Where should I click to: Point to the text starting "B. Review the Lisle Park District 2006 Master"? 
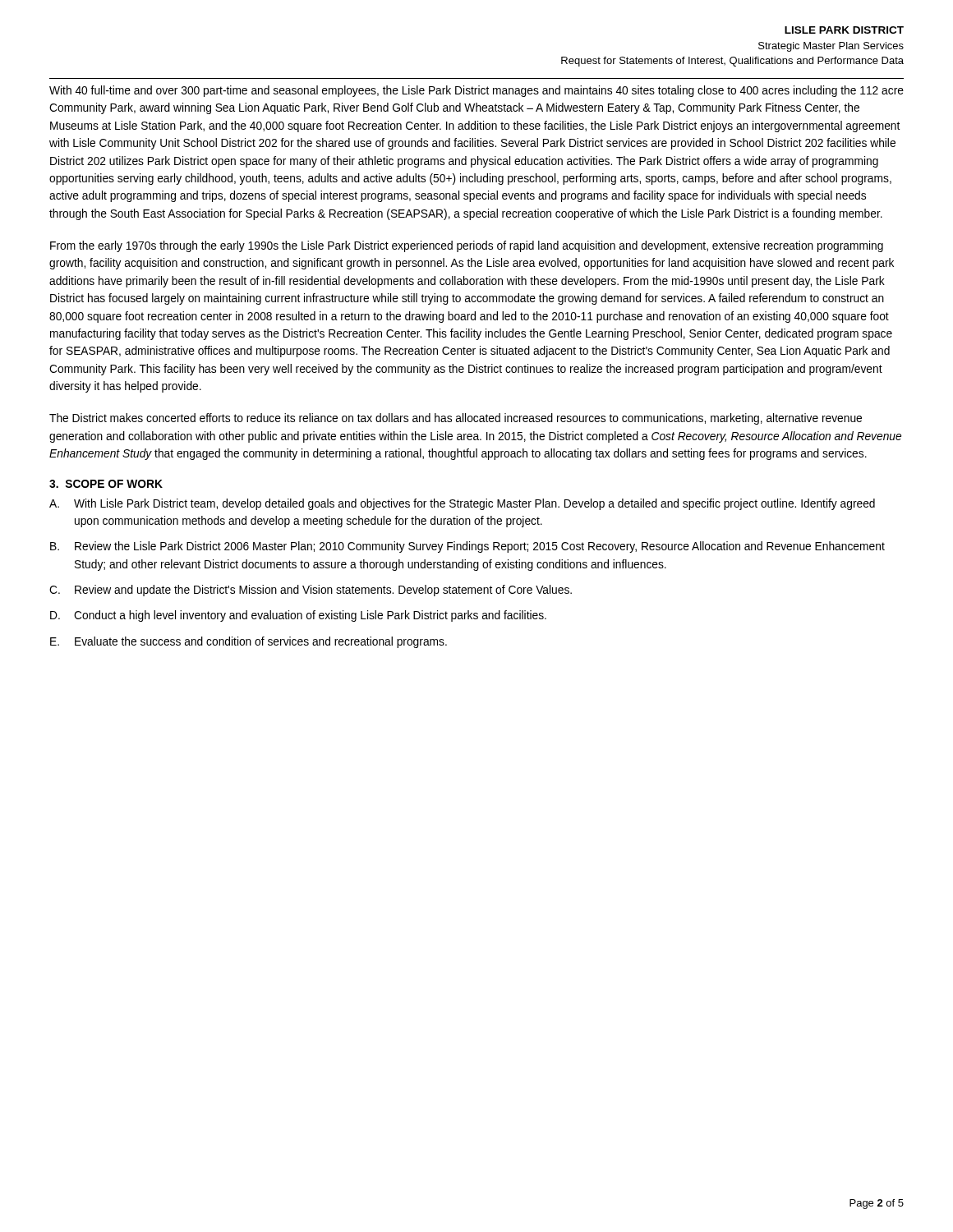click(x=476, y=556)
